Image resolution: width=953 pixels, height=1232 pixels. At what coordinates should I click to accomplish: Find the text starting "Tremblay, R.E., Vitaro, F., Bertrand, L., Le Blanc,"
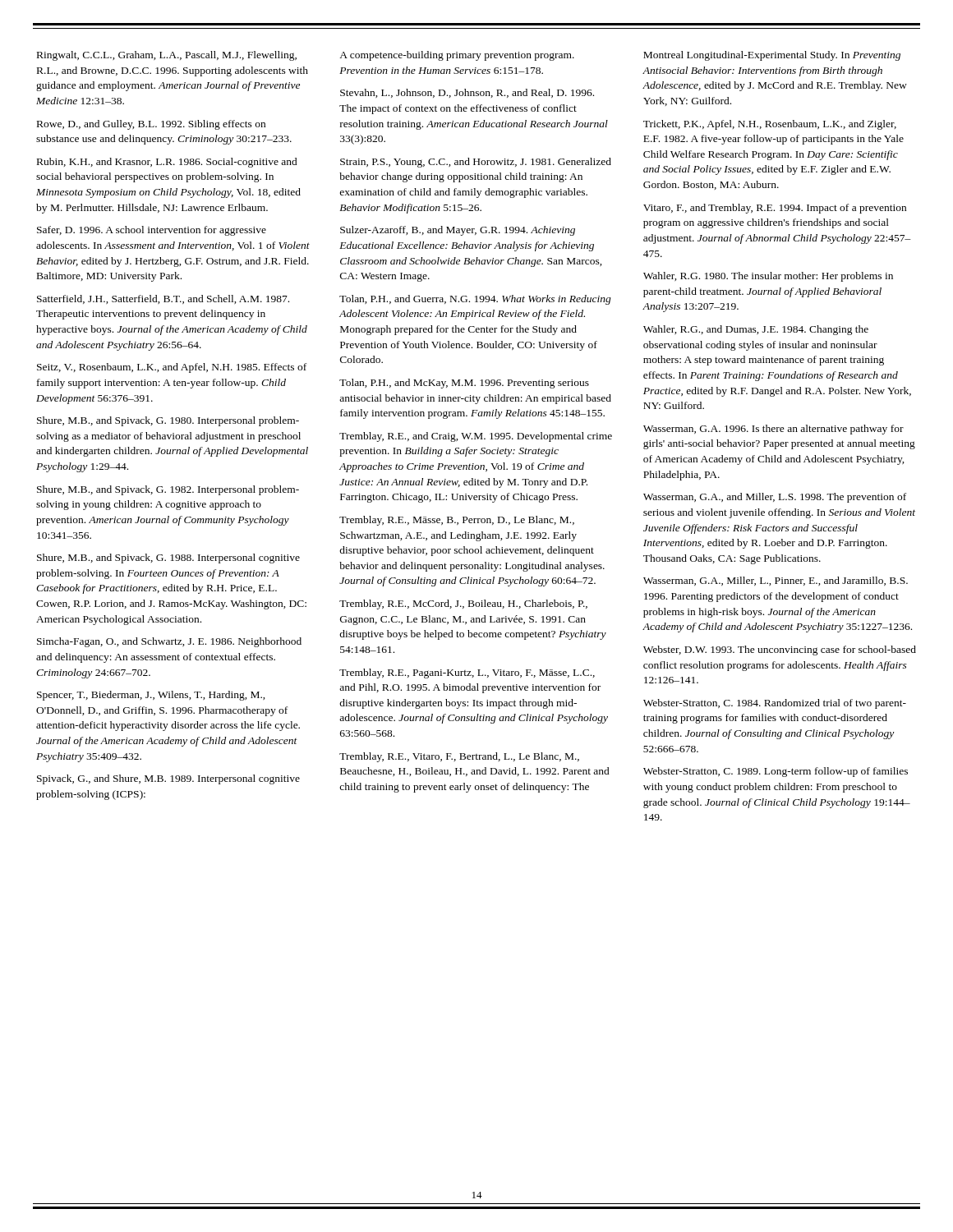(474, 771)
